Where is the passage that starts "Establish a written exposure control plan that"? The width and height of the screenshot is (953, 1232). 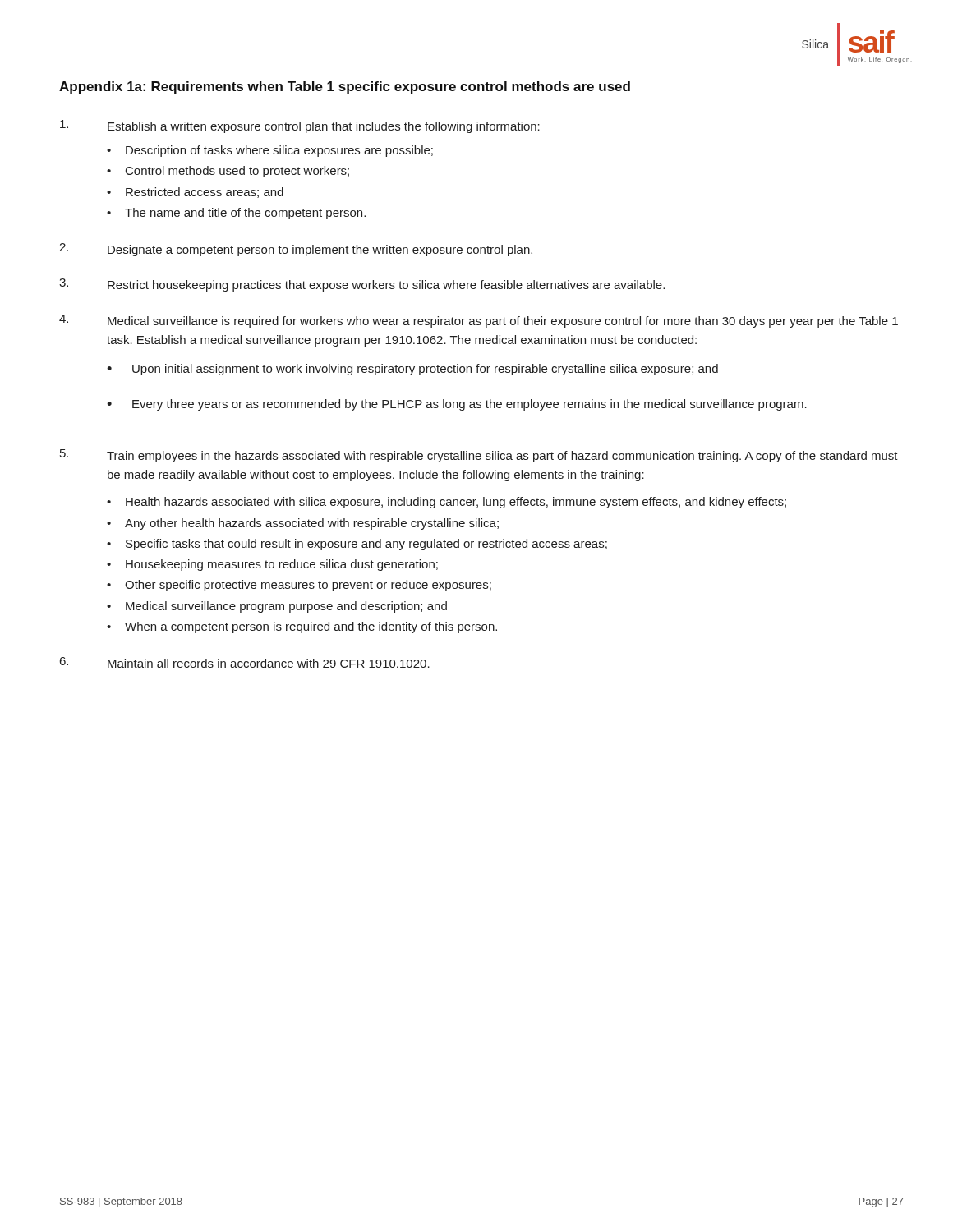point(300,126)
